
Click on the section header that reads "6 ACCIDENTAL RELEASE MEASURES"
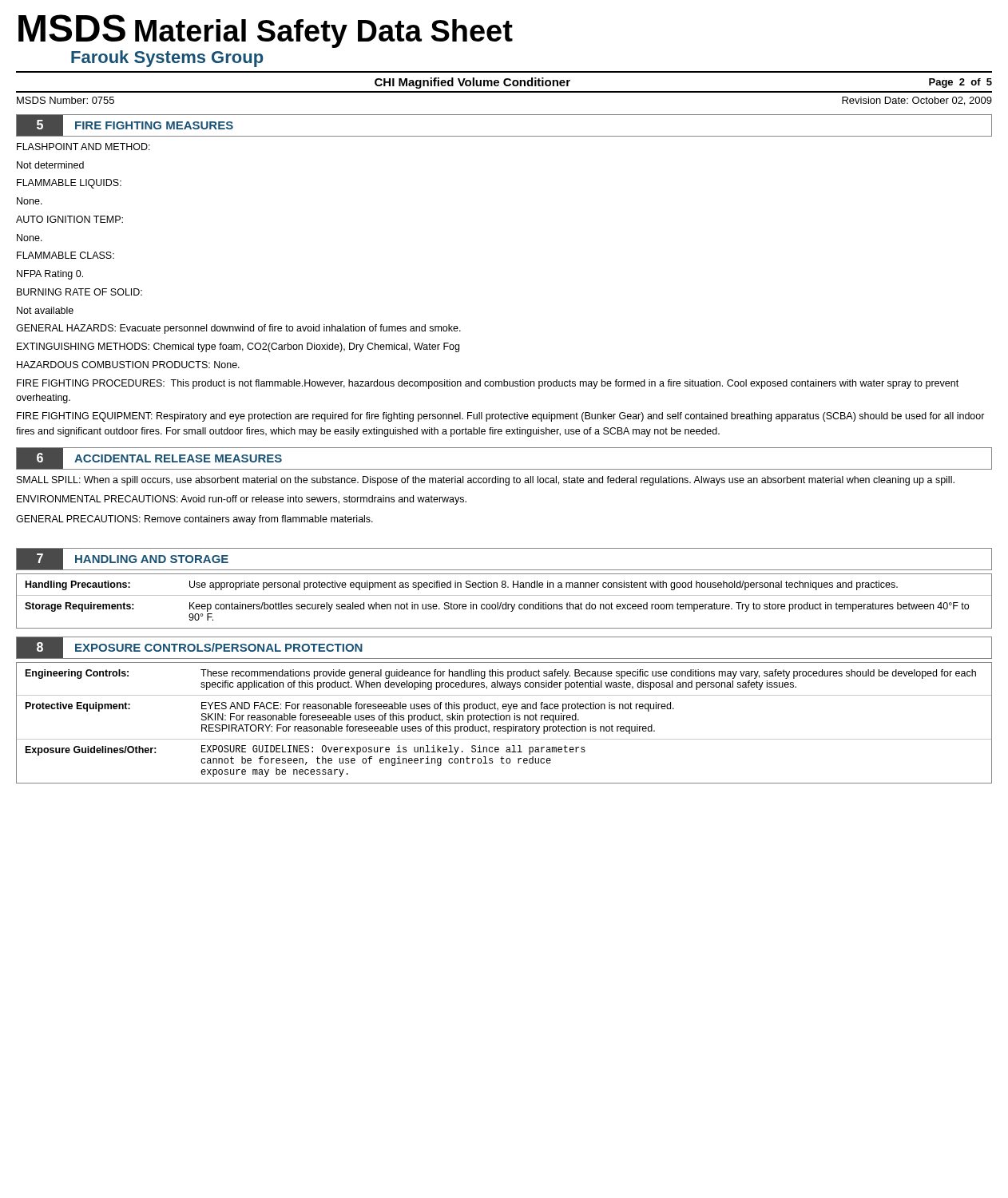(x=155, y=458)
